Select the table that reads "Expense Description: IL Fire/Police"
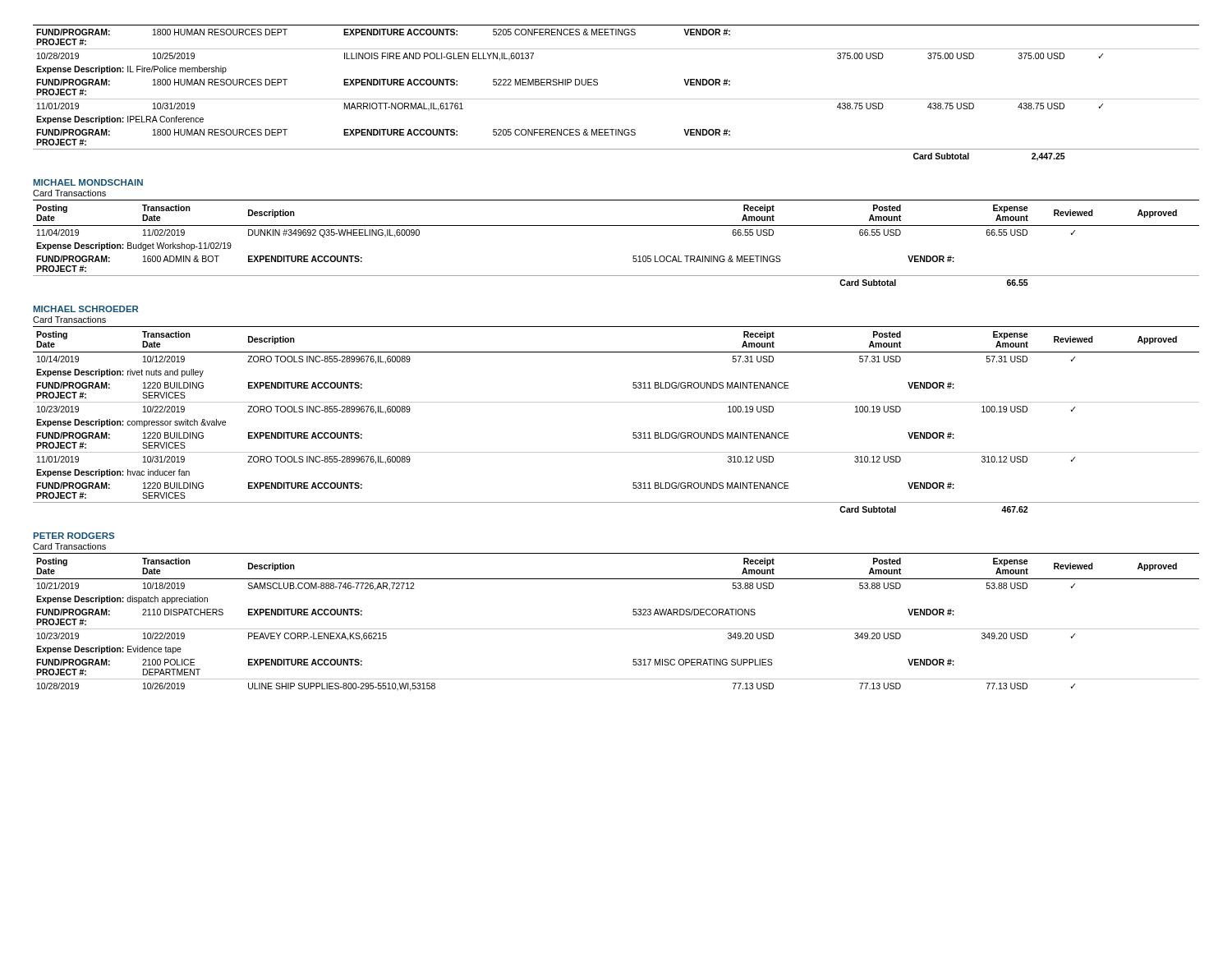This screenshot has width=1232, height=953. pyautogui.click(x=616, y=94)
